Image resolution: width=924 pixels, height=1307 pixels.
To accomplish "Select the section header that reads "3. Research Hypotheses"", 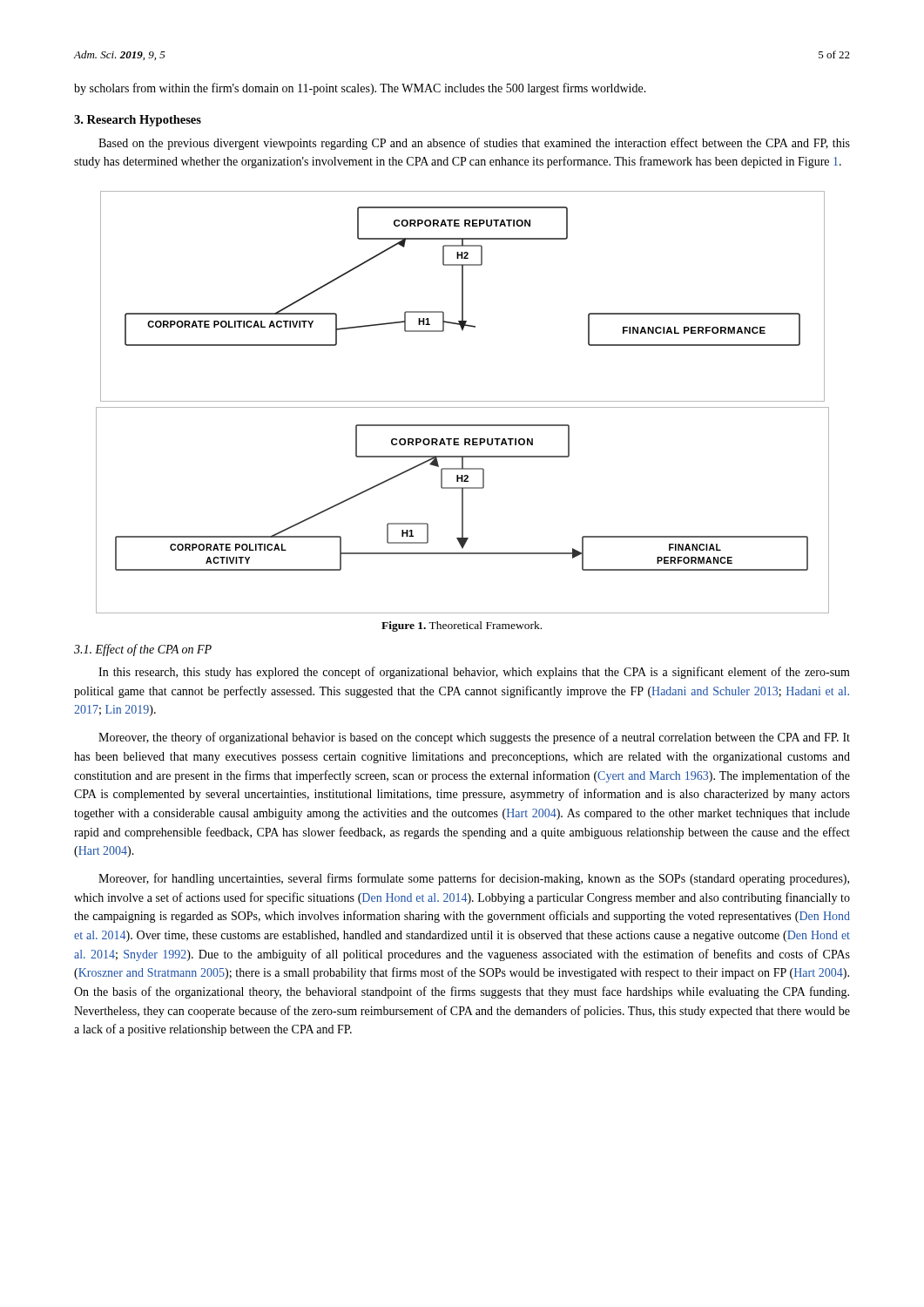I will (138, 119).
